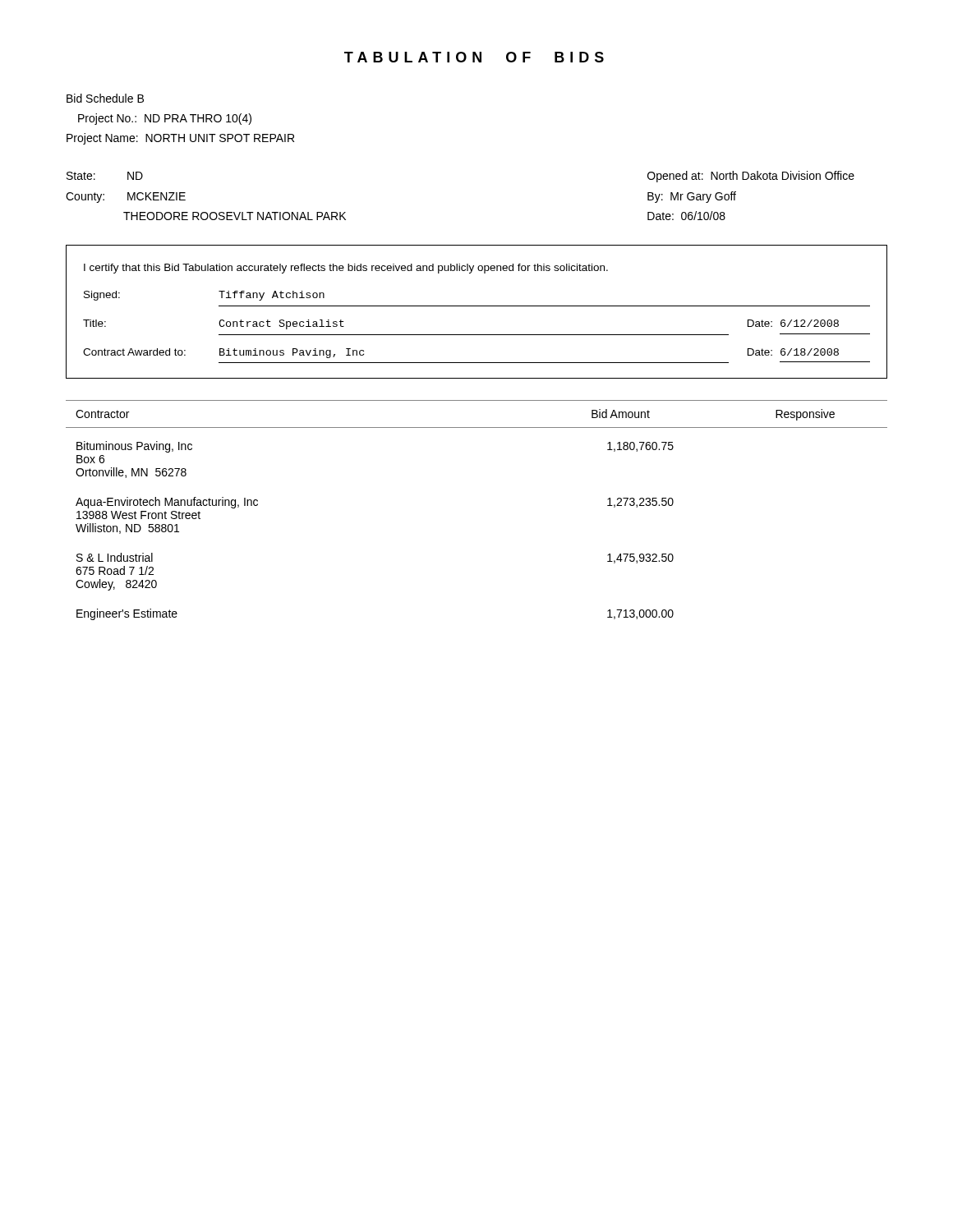Find "TABULATION OF BIDS" on this page
The image size is (953, 1232).
(x=476, y=57)
